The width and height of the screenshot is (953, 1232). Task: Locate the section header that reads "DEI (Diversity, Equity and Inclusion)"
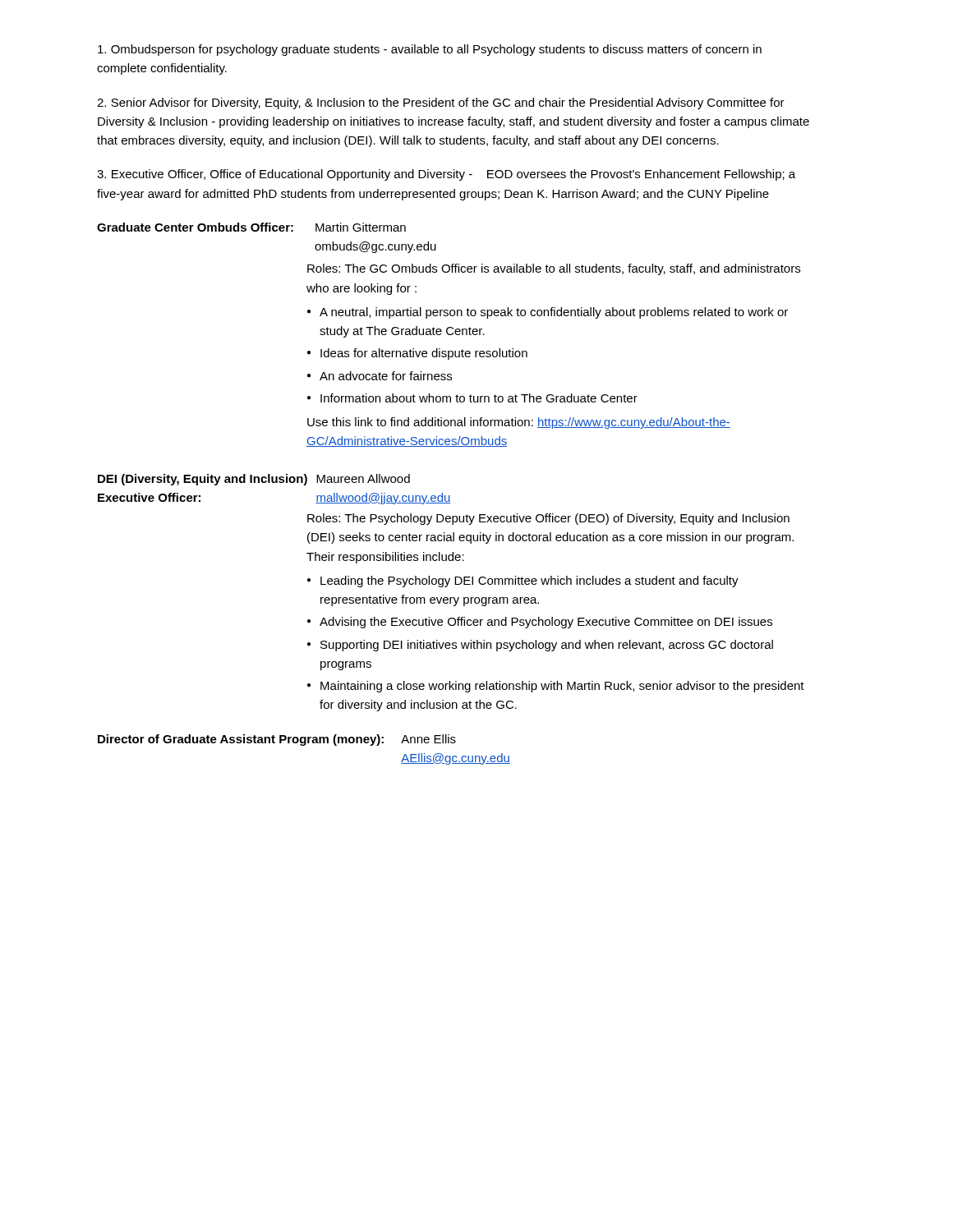(202, 488)
